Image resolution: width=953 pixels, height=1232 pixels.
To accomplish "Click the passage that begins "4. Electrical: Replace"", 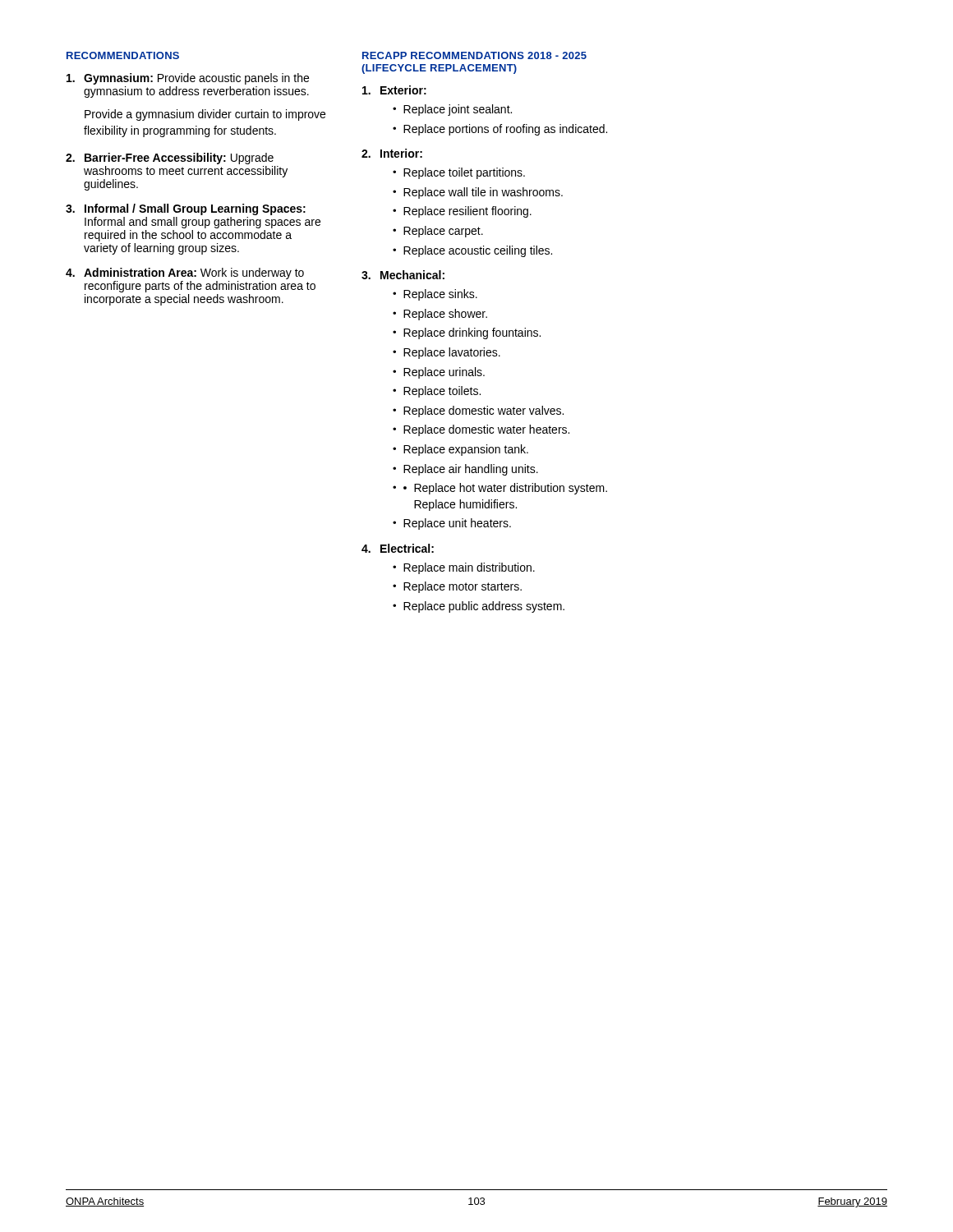I will (x=398, y=548).
